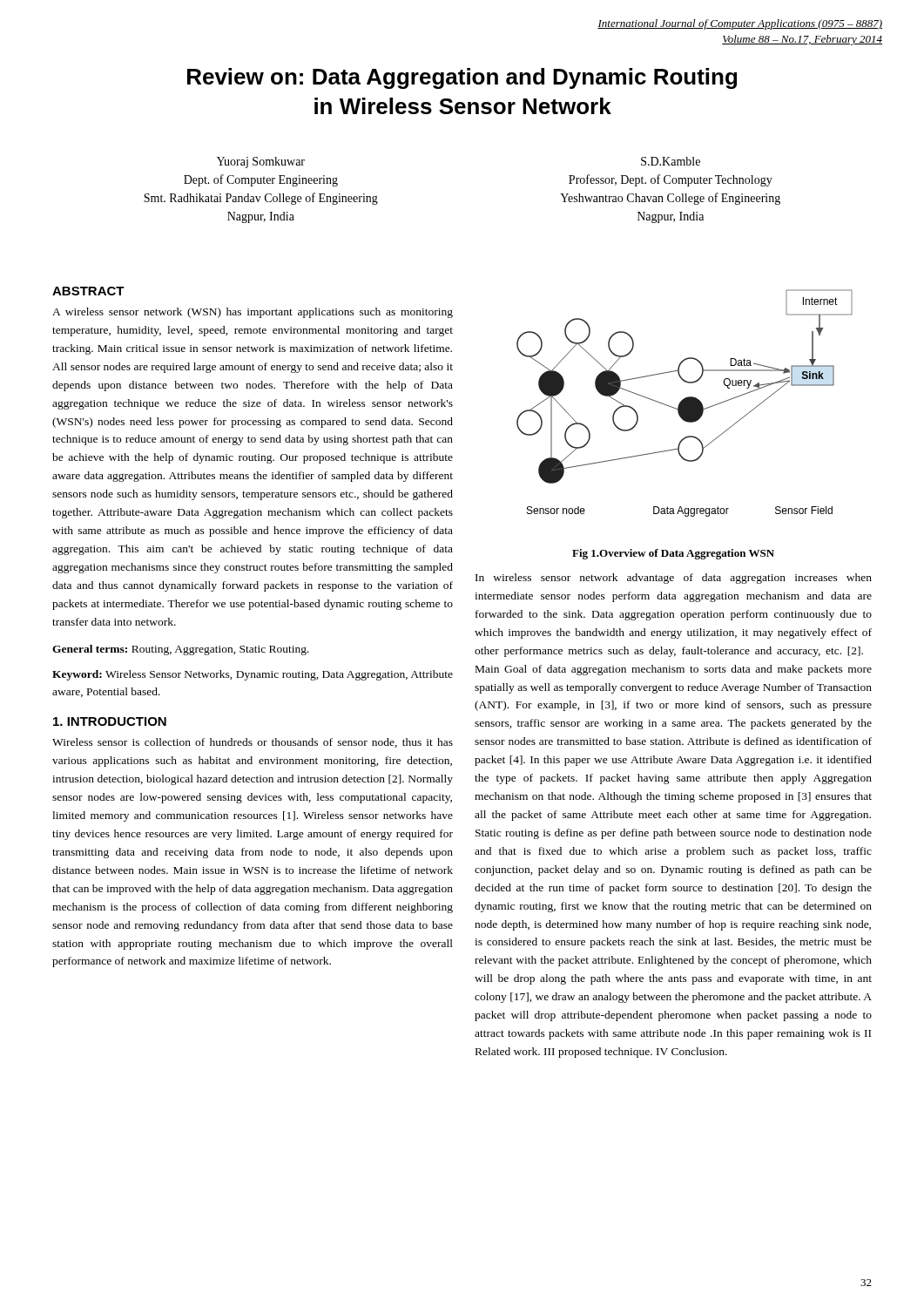This screenshot has height=1307, width=924.
Task: Select the text block that reads "Wireless sensor is"
Action: click(253, 852)
